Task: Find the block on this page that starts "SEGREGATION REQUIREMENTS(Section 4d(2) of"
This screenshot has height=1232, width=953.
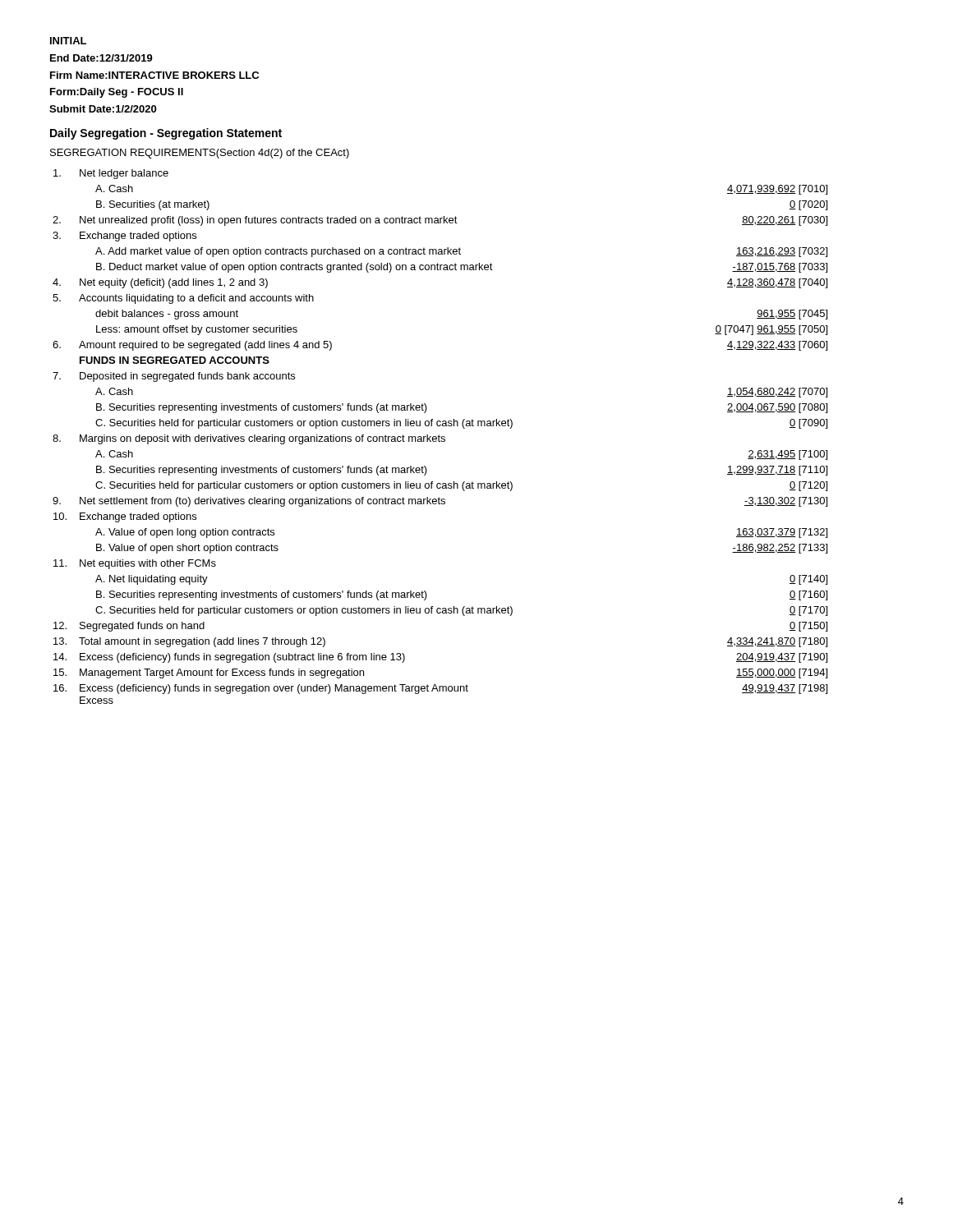Action: click(x=199, y=152)
